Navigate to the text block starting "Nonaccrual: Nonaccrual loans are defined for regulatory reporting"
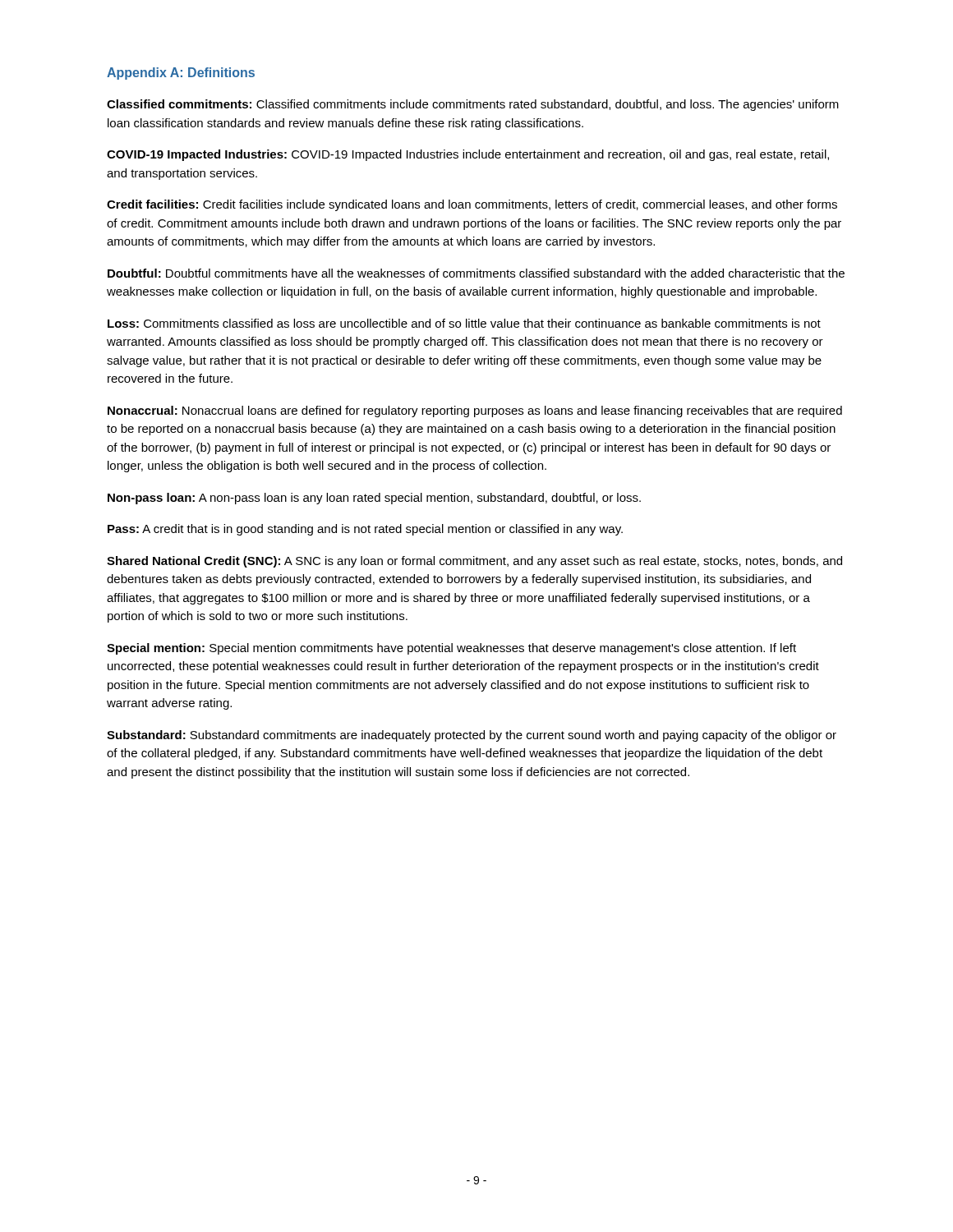This screenshot has width=953, height=1232. click(475, 438)
